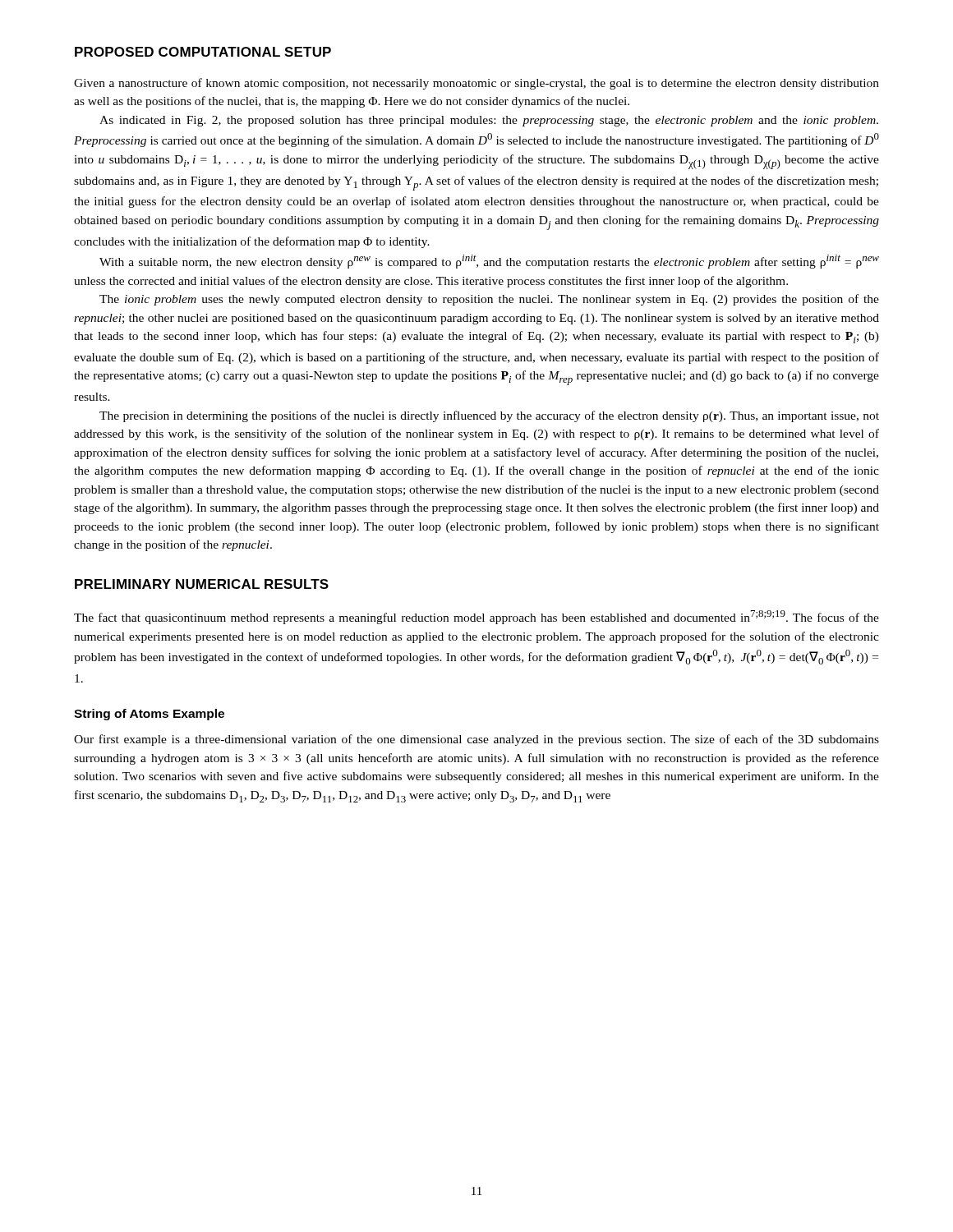Image resolution: width=953 pixels, height=1232 pixels.
Task: Click the passage that begins "As indicated in Fig. 2, the proposed solution"
Action: click(476, 181)
